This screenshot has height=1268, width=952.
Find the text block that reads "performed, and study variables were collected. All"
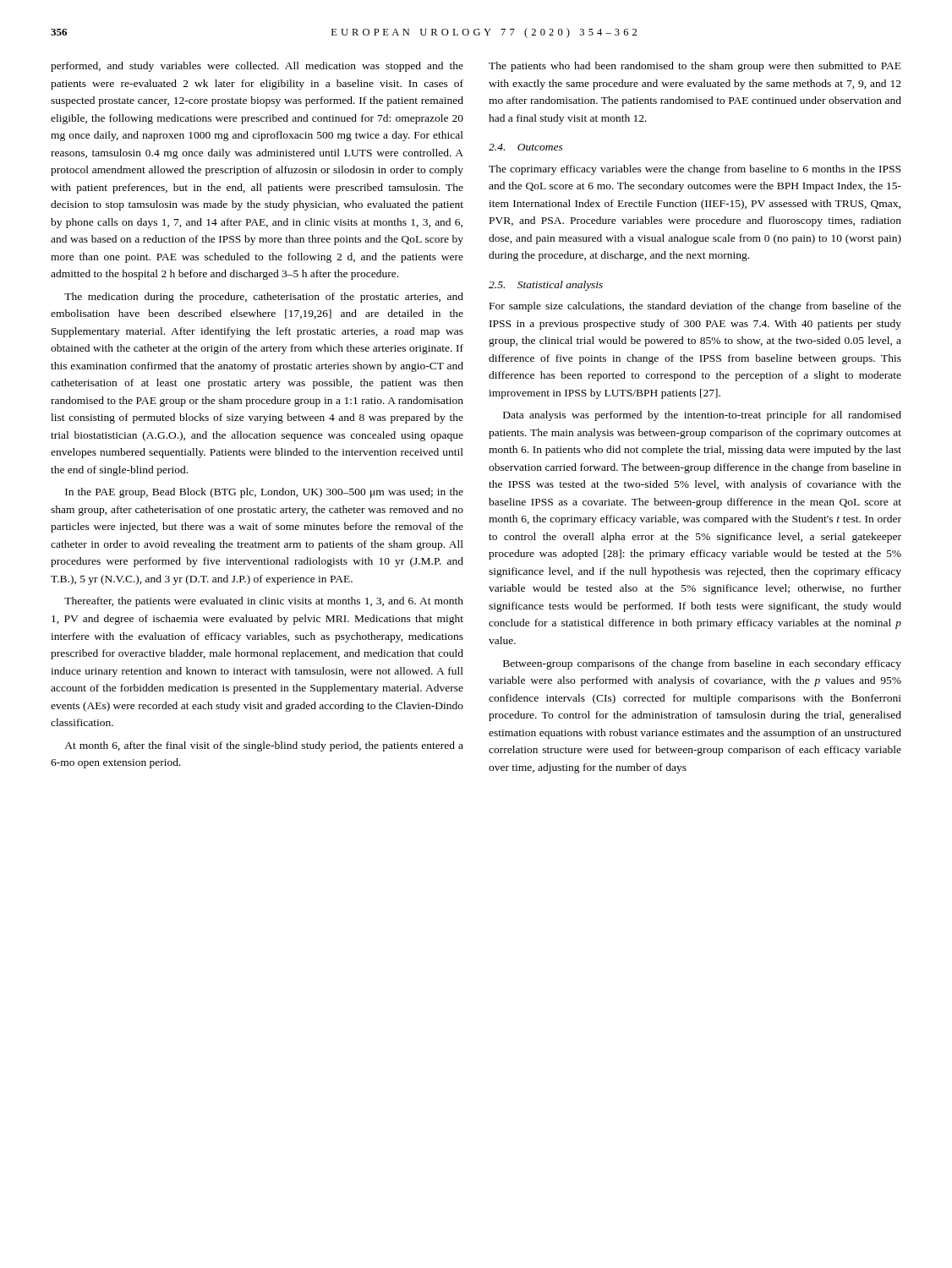coord(257,170)
